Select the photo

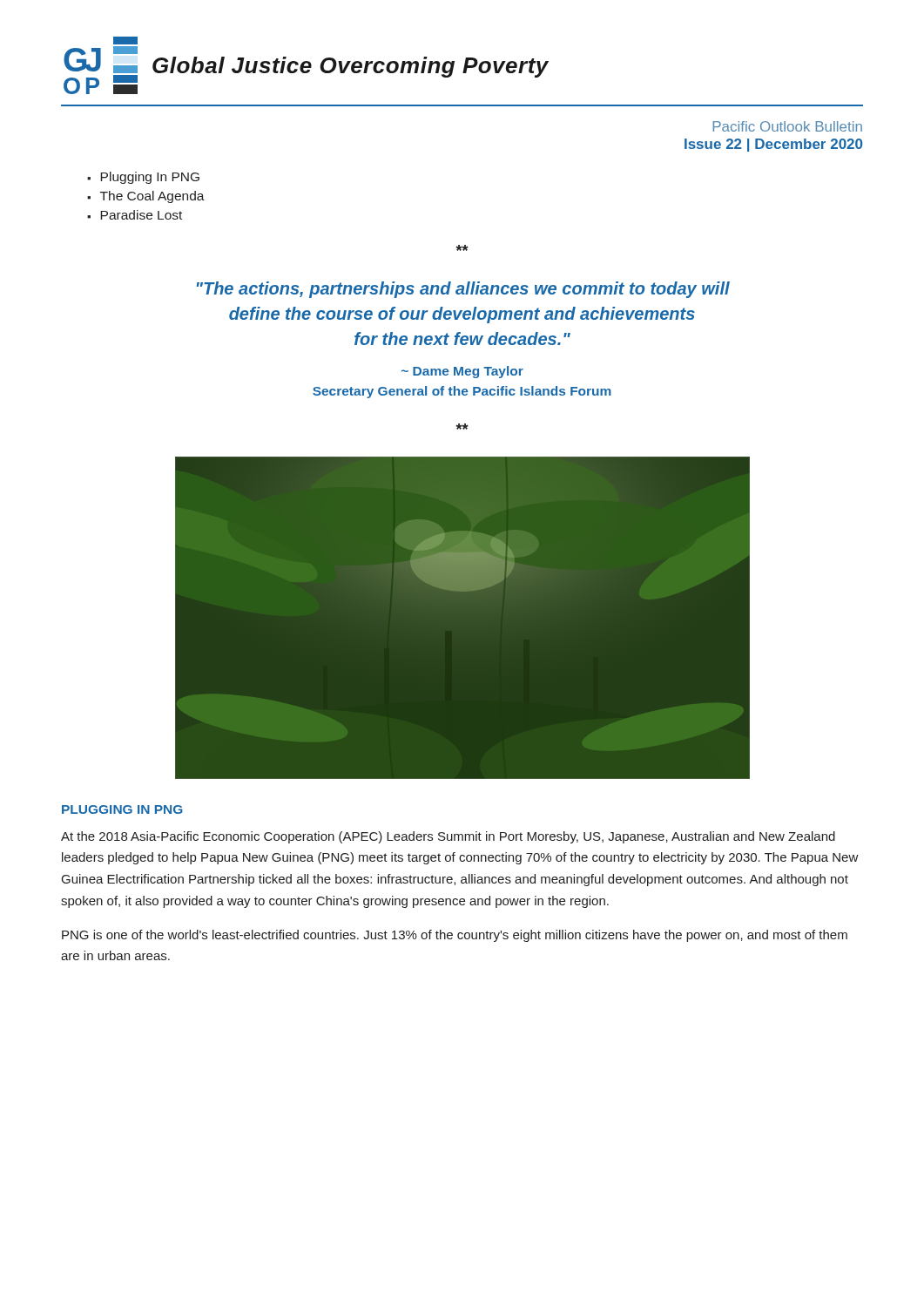pos(462,619)
